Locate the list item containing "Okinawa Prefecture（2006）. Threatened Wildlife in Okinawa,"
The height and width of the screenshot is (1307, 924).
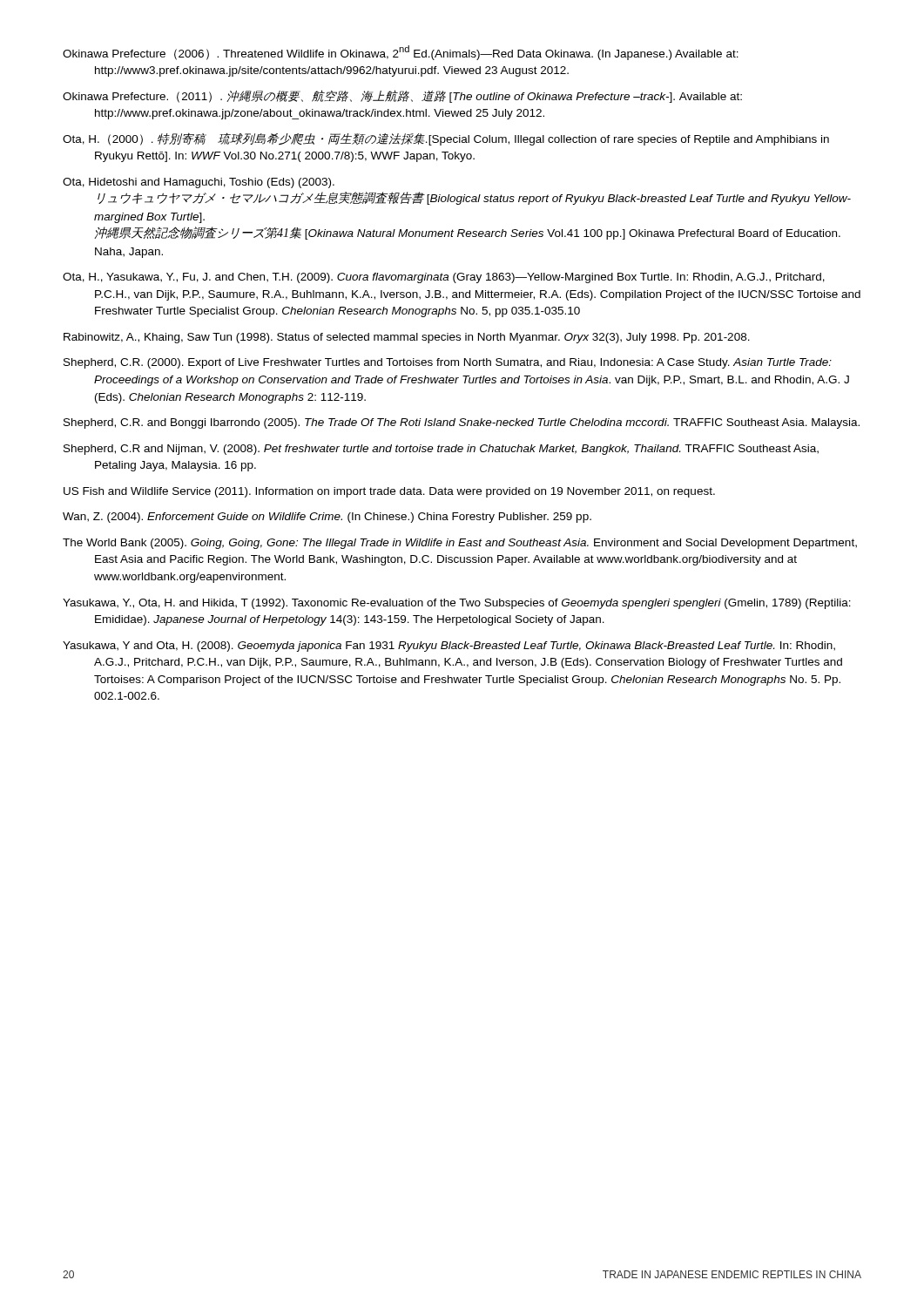point(462,60)
